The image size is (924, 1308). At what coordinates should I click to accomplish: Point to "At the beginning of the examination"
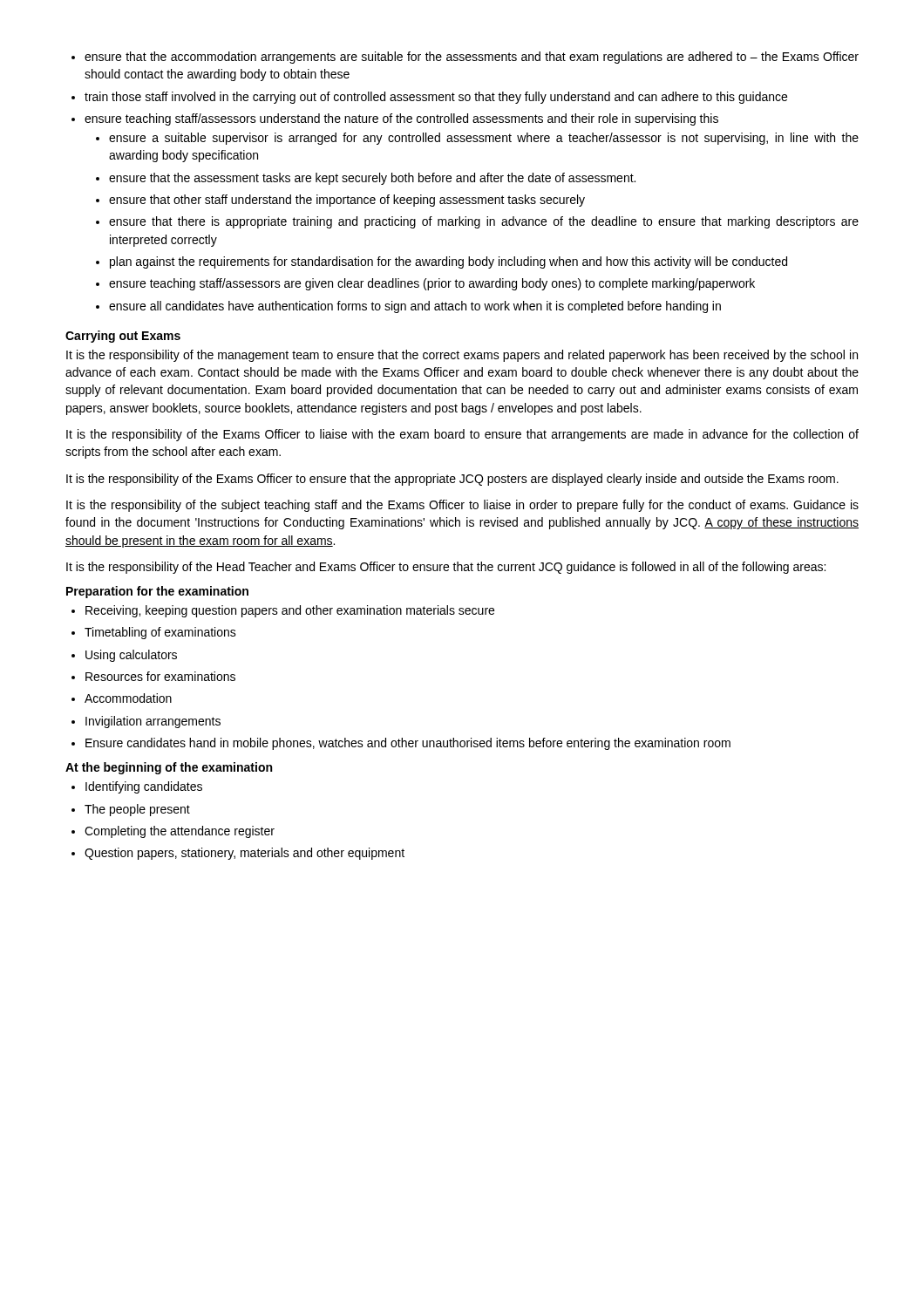point(169,768)
